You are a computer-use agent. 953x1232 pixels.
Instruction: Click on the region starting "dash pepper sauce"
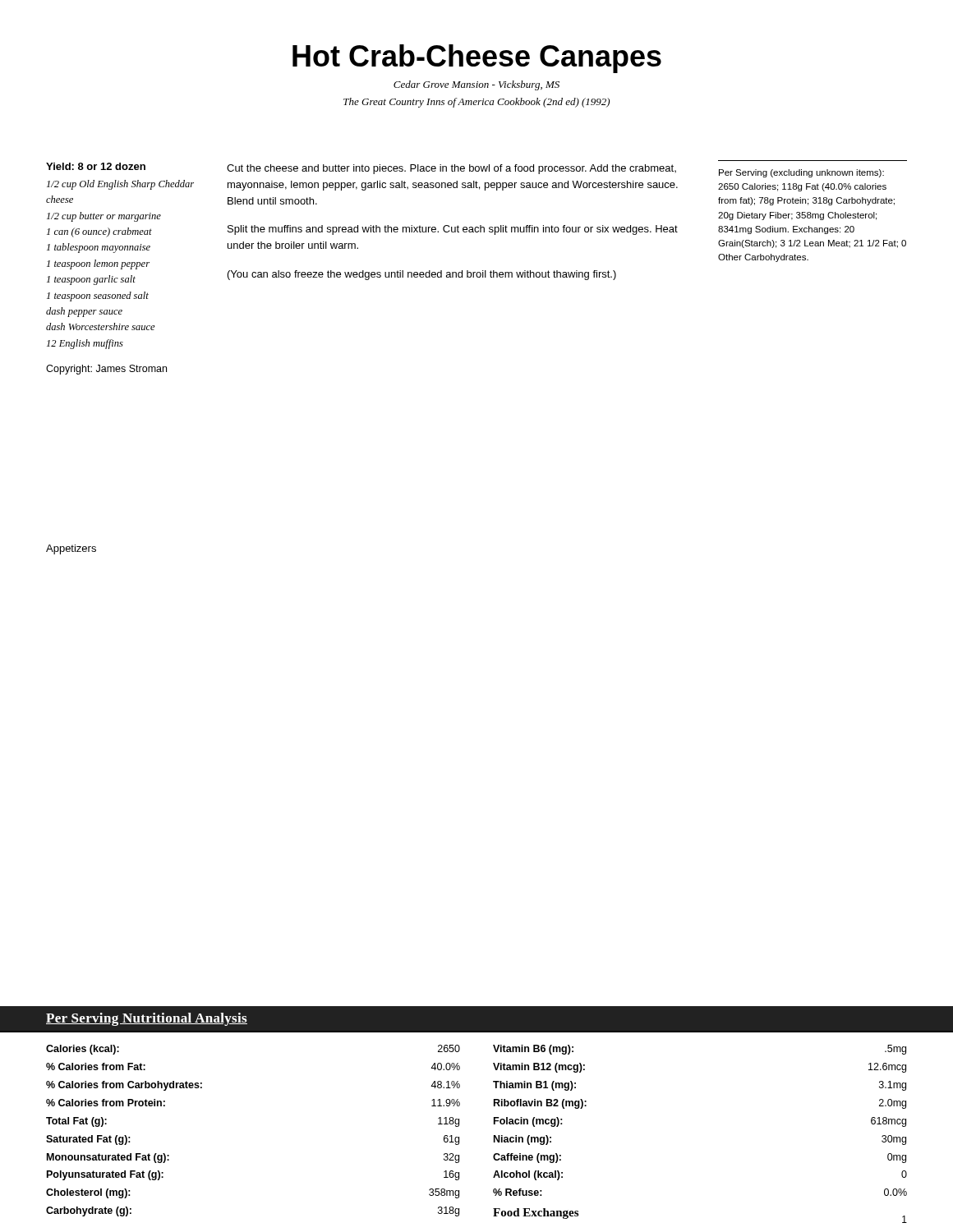pos(84,311)
